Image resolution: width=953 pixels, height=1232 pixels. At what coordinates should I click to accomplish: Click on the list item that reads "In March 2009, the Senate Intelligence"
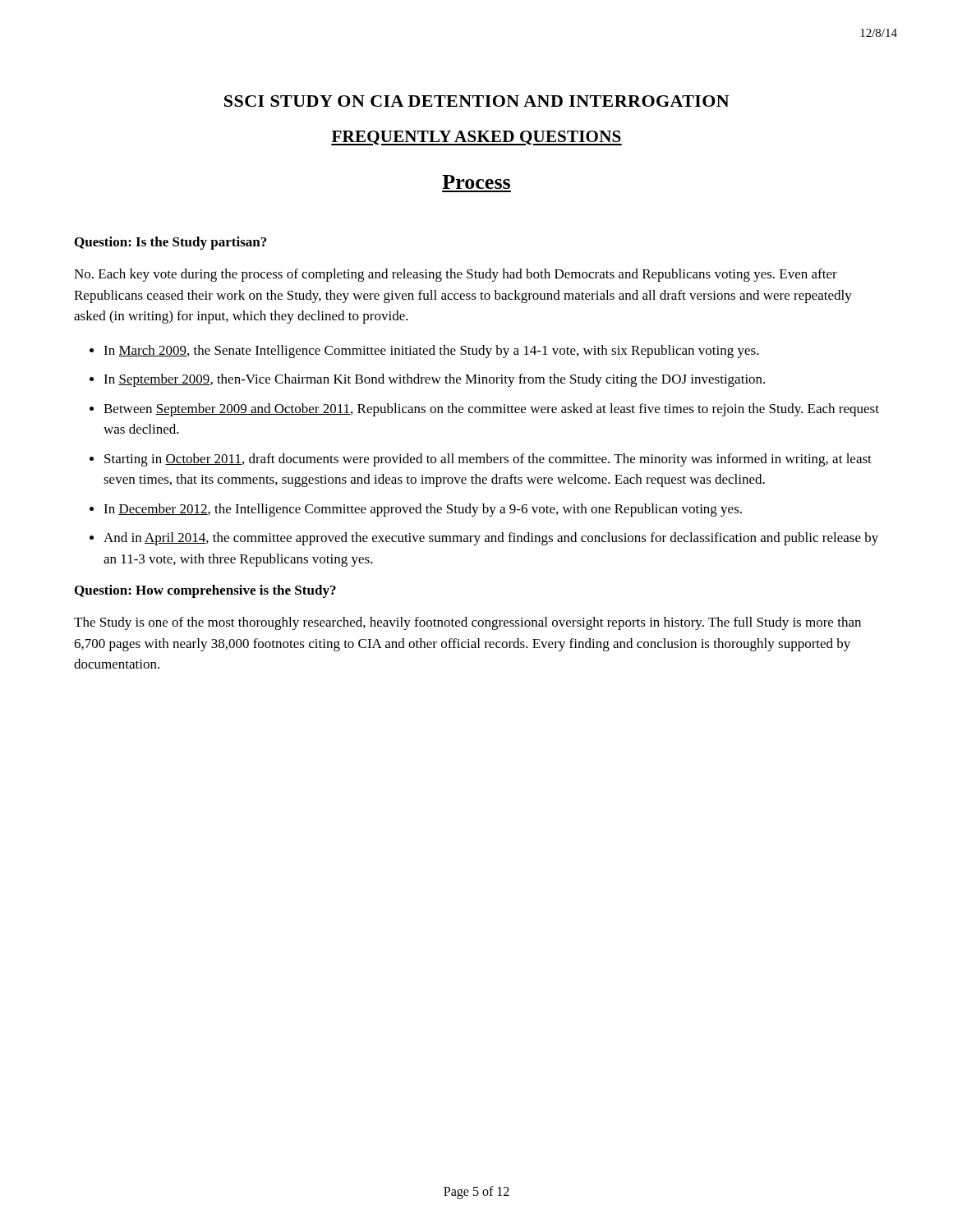[x=431, y=350]
